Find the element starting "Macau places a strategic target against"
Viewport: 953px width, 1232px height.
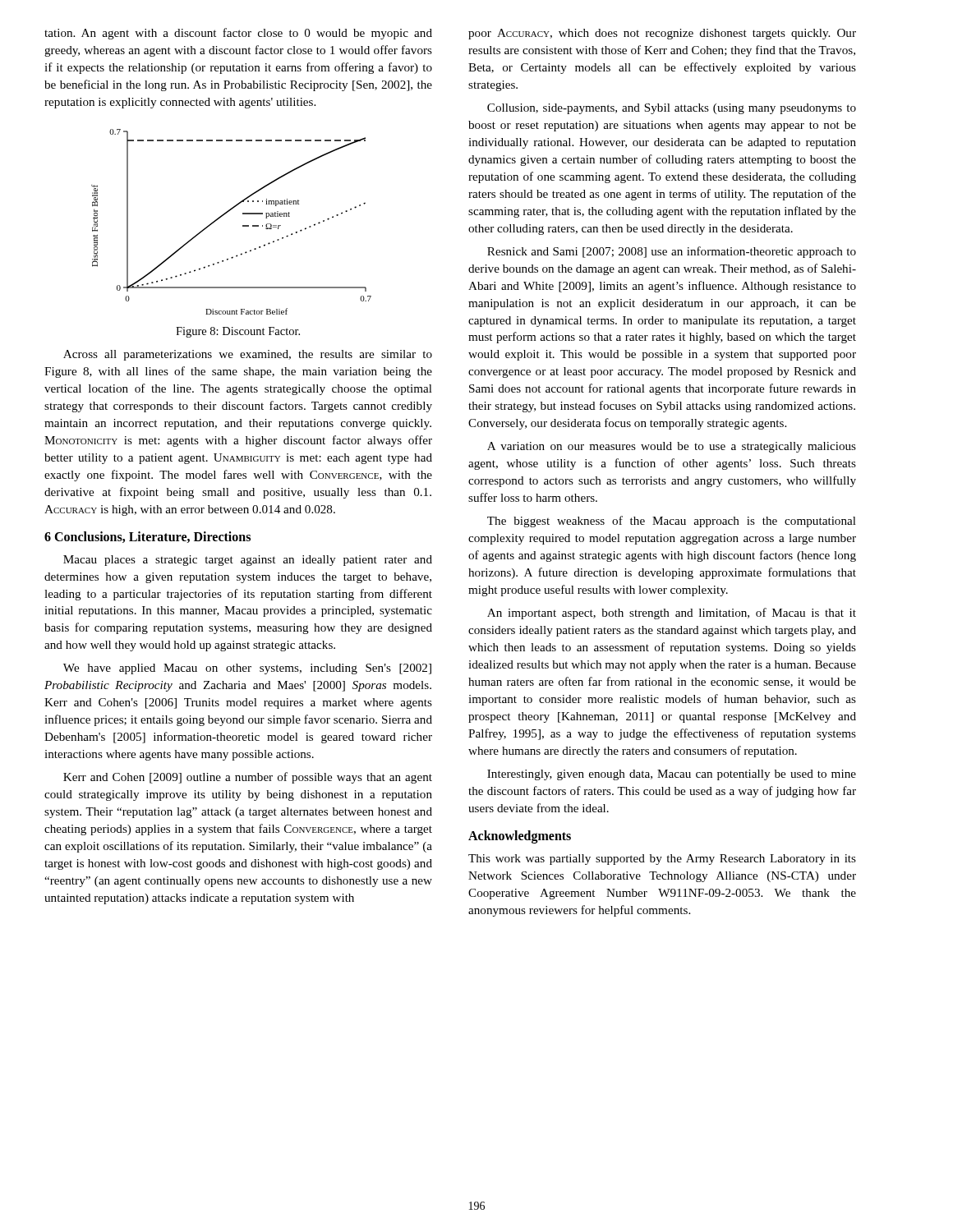238,729
